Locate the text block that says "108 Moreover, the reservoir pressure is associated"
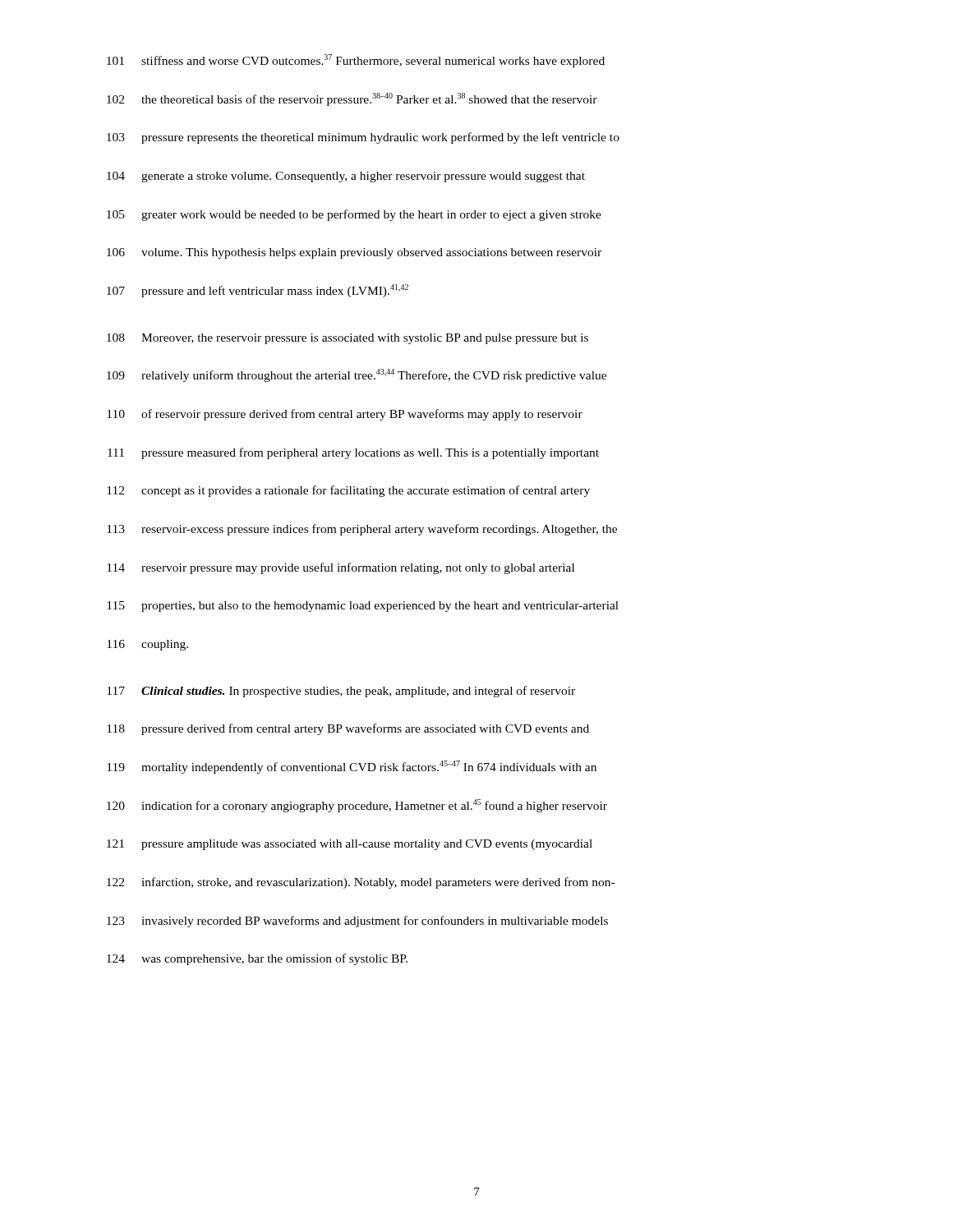953x1232 pixels. 481,491
